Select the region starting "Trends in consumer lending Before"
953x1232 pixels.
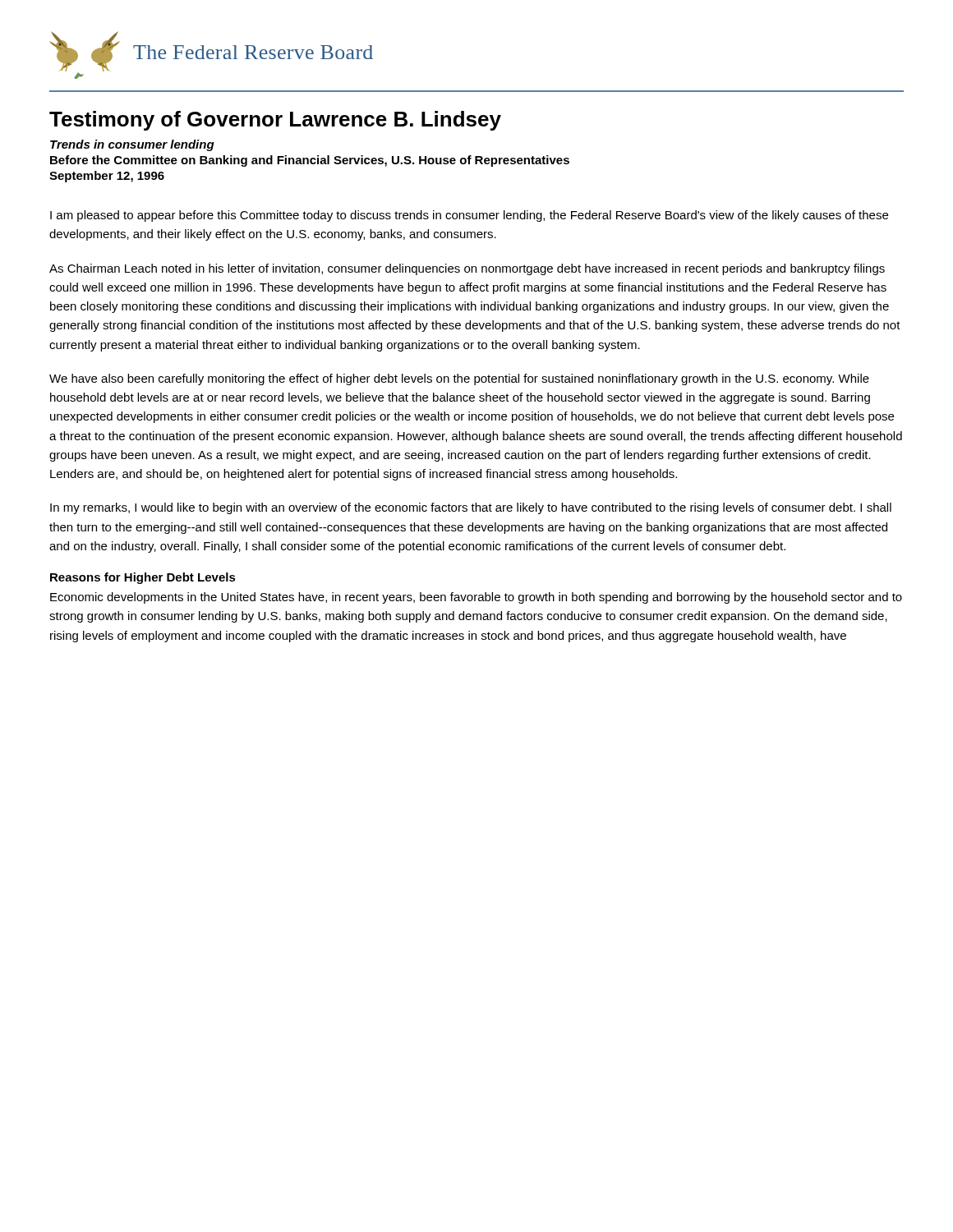pyautogui.click(x=476, y=160)
